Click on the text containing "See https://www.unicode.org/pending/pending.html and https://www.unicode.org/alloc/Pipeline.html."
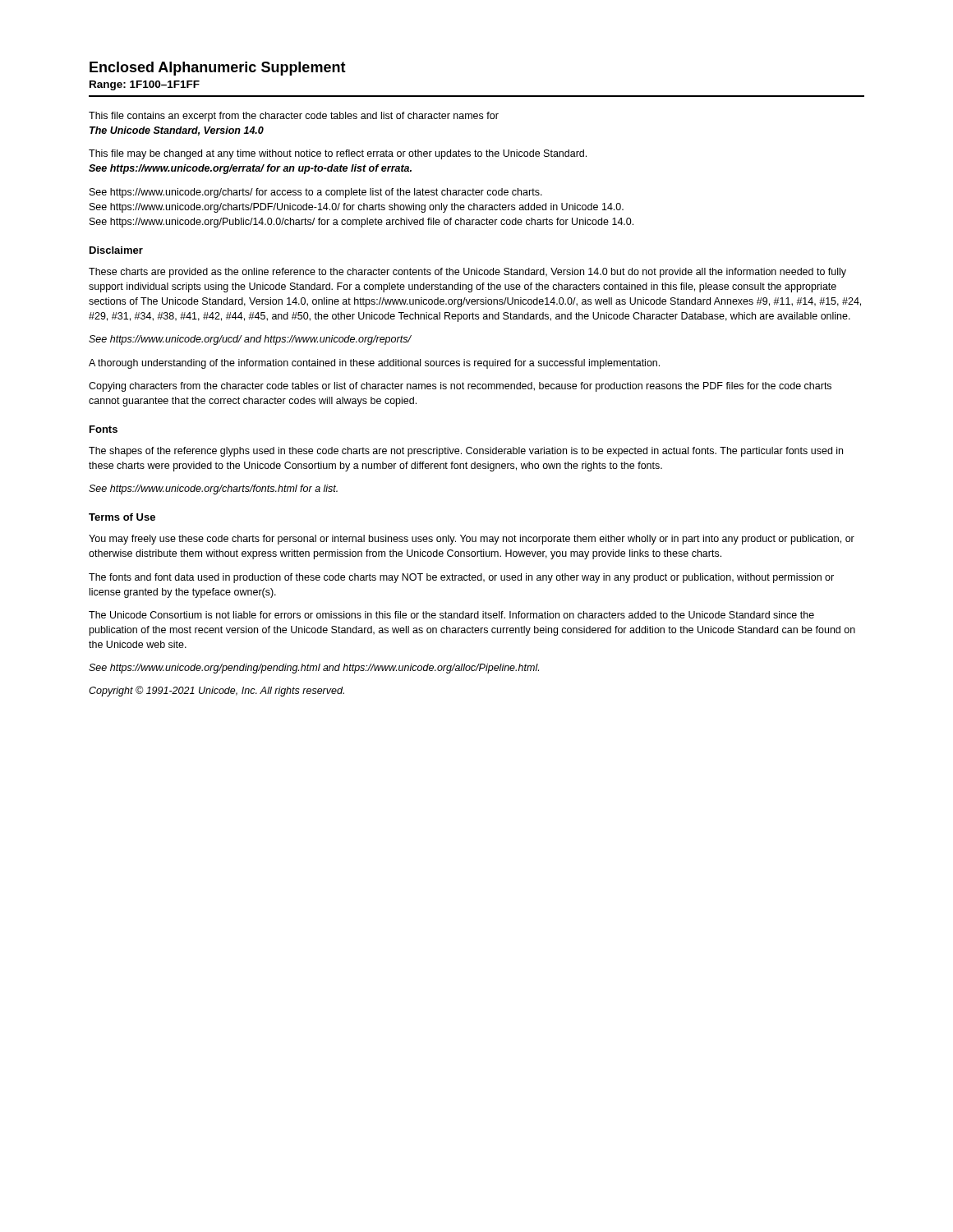 [314, 668]
